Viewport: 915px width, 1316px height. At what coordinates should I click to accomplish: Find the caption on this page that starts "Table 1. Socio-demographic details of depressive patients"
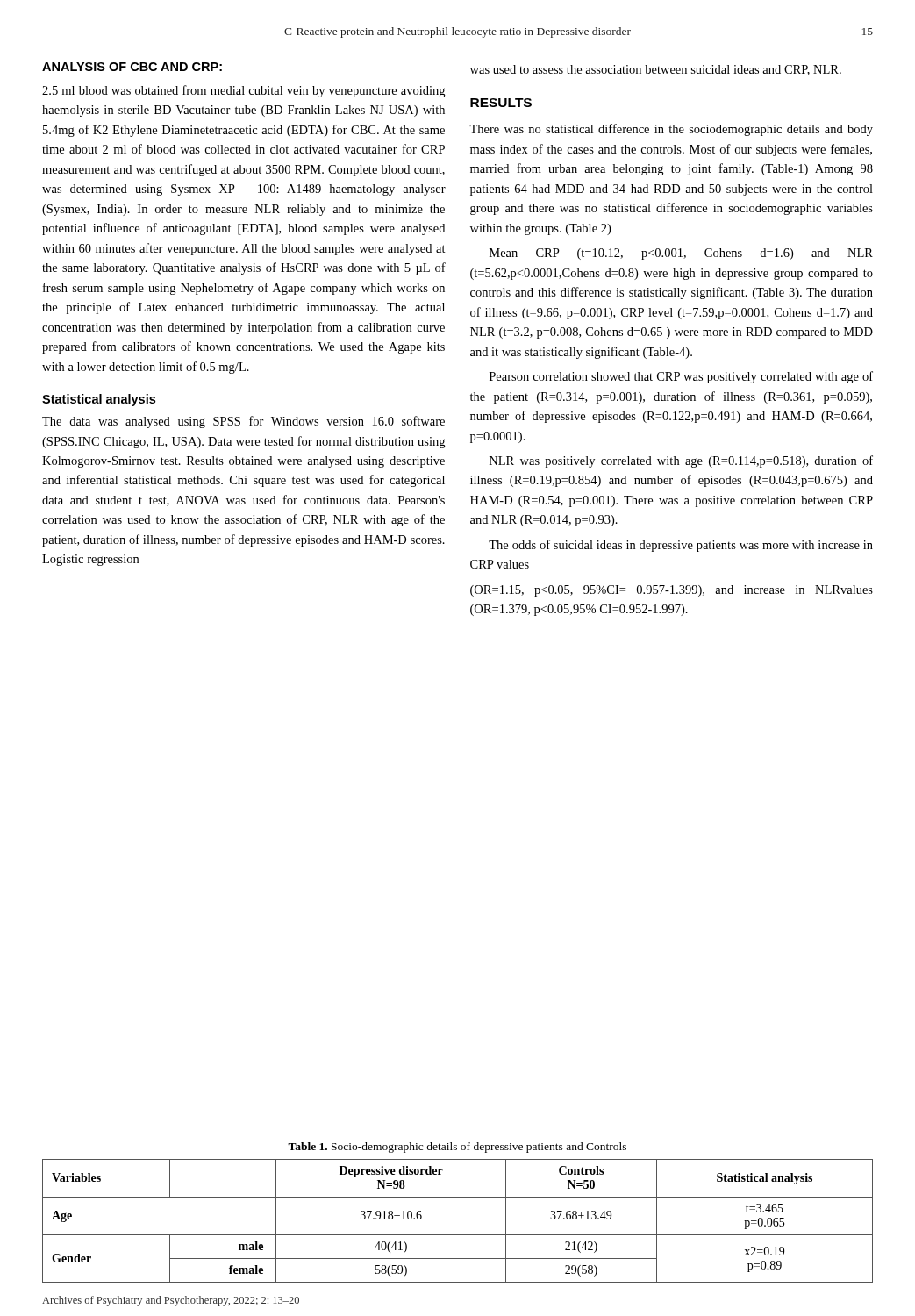(458, 1147)
